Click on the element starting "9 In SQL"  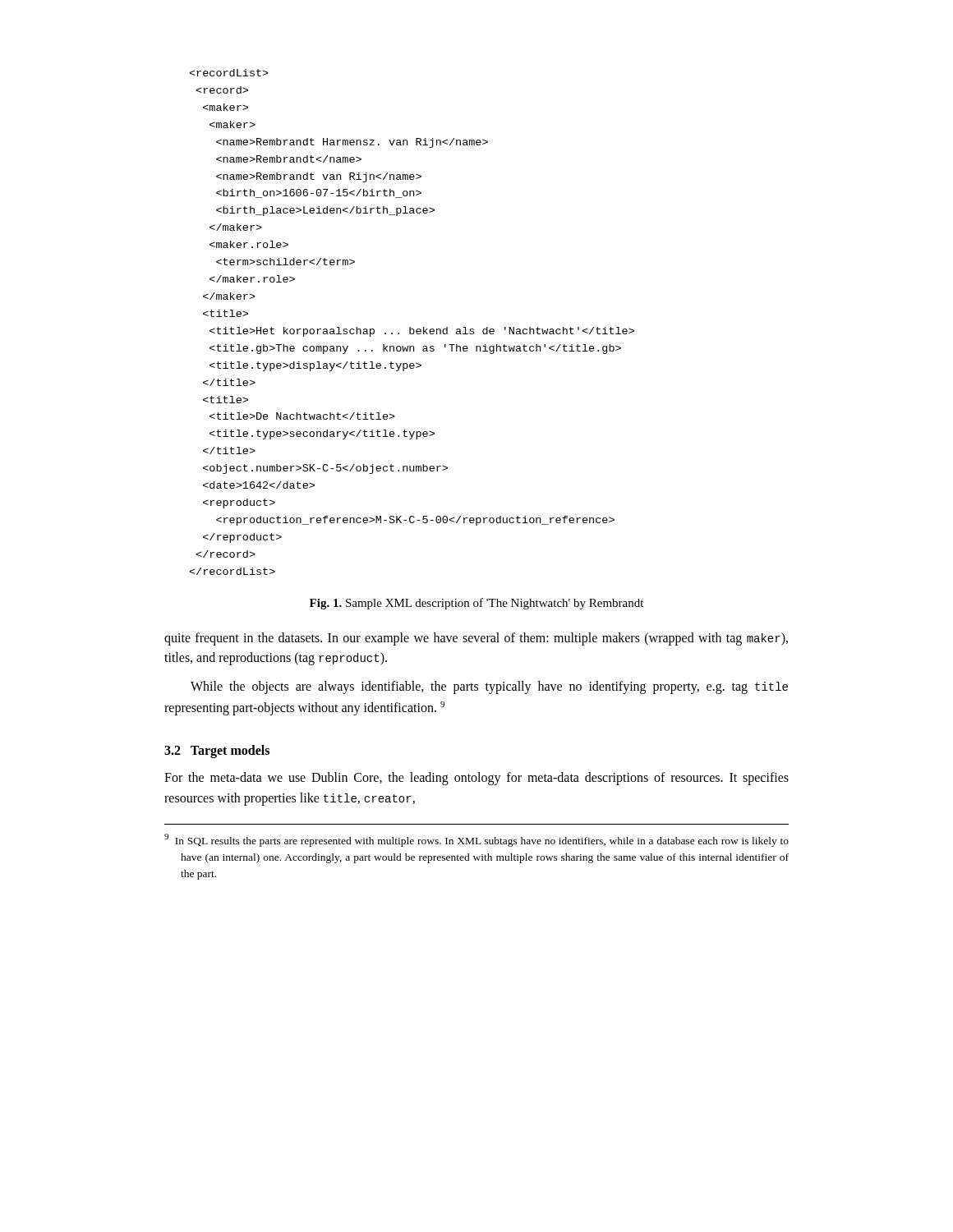[x=476, y=856]
